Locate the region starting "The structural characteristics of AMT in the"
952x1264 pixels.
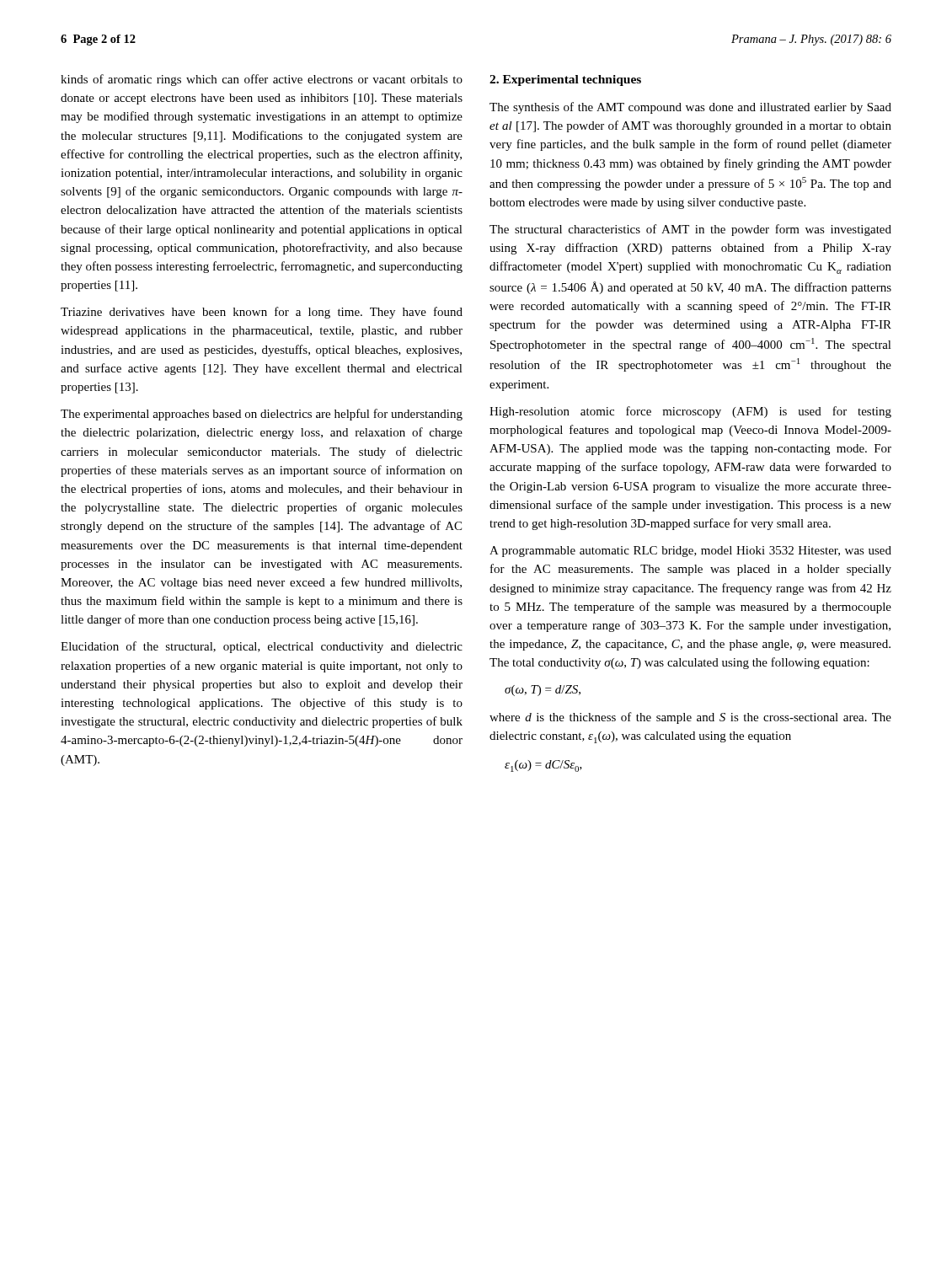point(690,307)
